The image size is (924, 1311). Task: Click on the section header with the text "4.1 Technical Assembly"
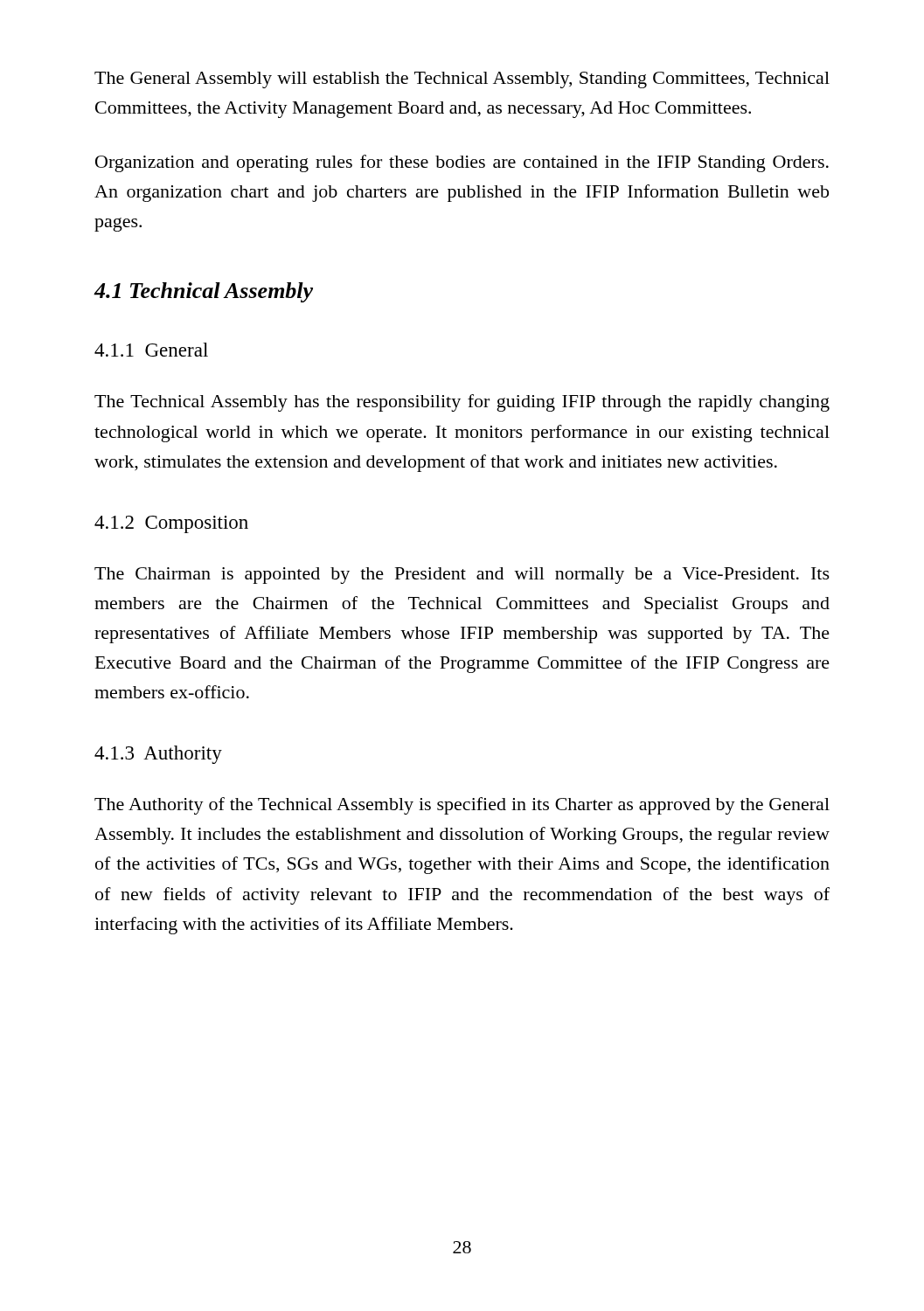204,291
